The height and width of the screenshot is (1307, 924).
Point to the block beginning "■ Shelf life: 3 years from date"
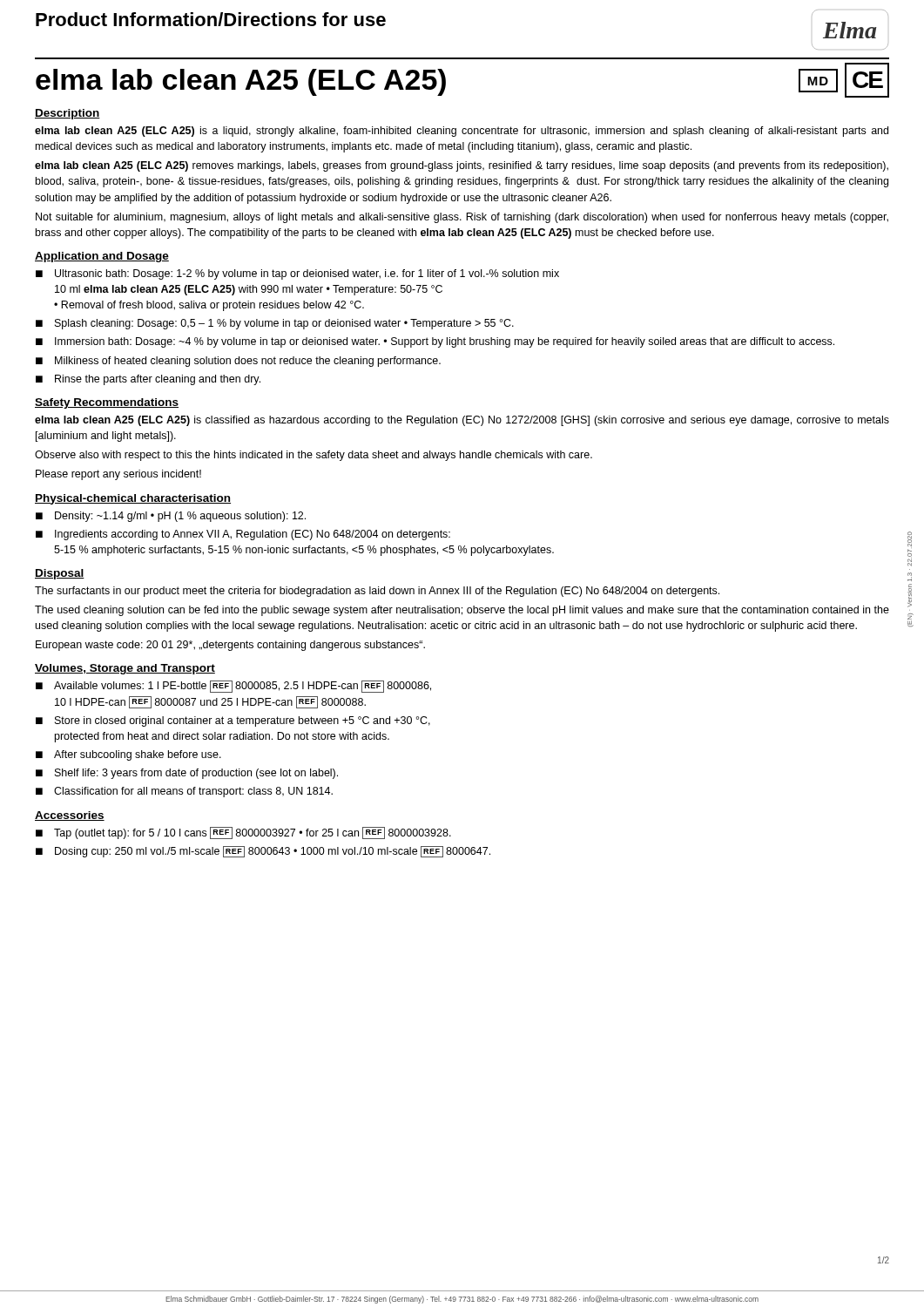click(x=187, y=774)
